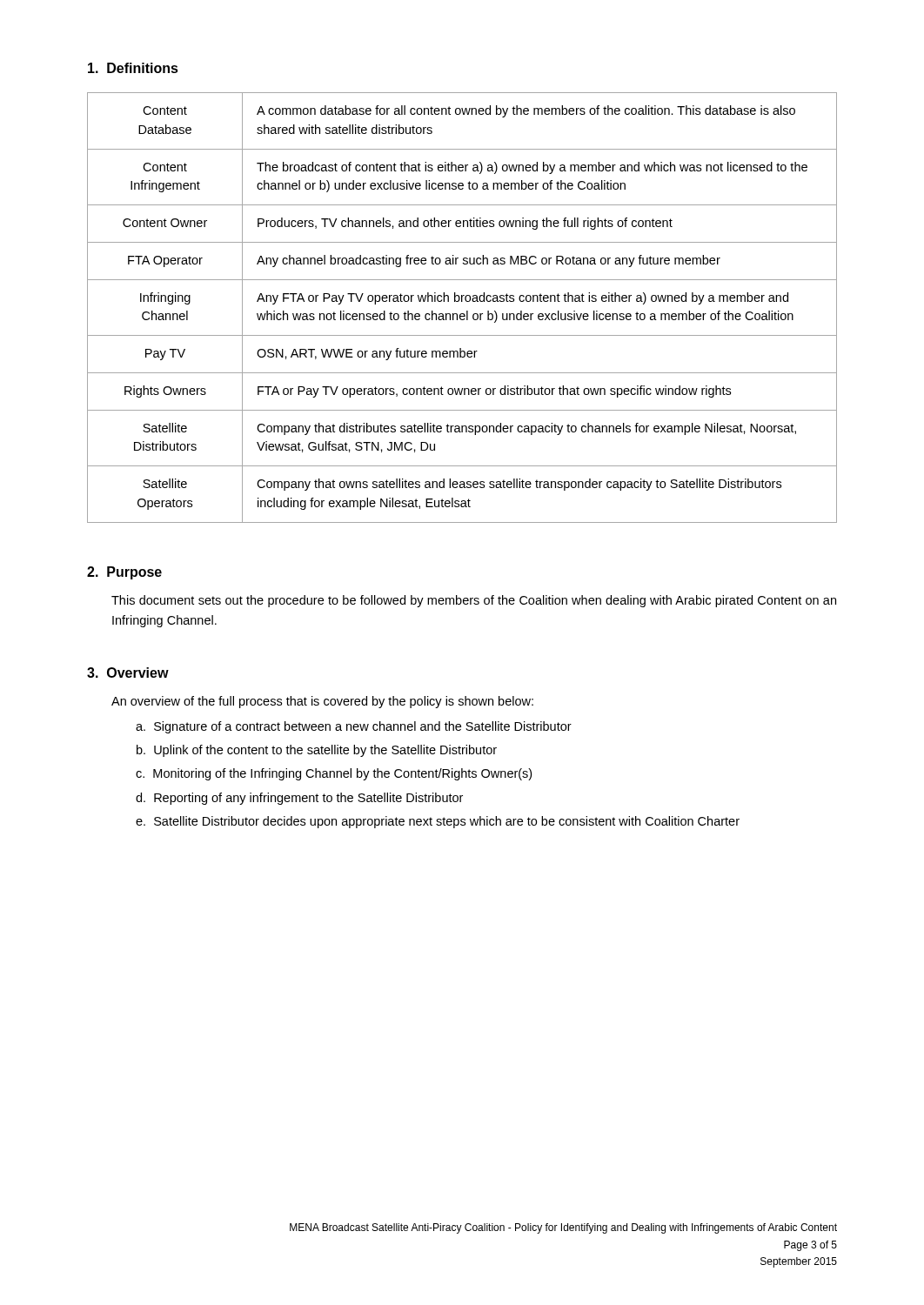
Task: Locate the list item with the text "d. Reporting of any infringement to the Satellite"
Action: pyautogui.click(x=299, y=797)
